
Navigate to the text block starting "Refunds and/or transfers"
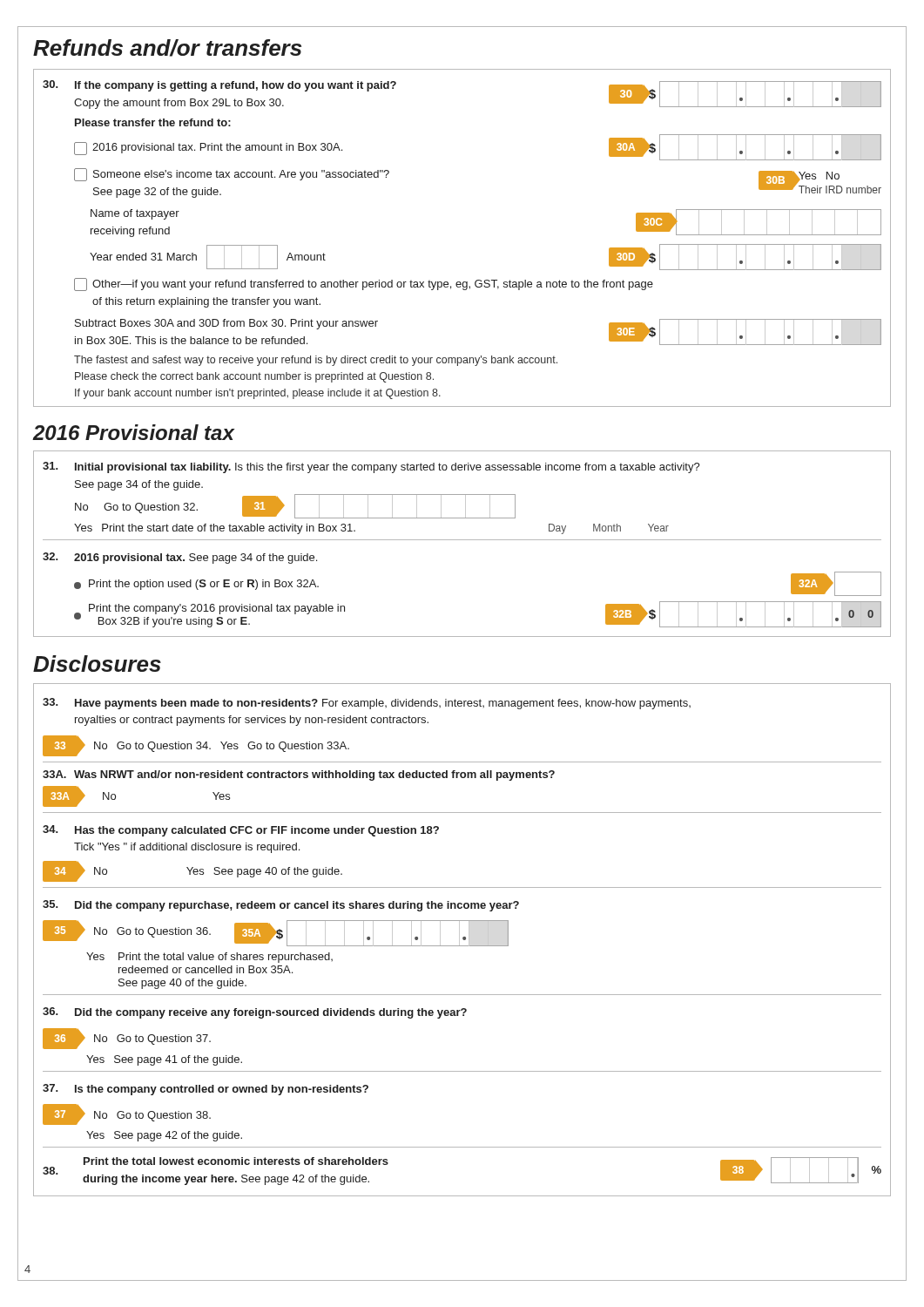point(168,48)
